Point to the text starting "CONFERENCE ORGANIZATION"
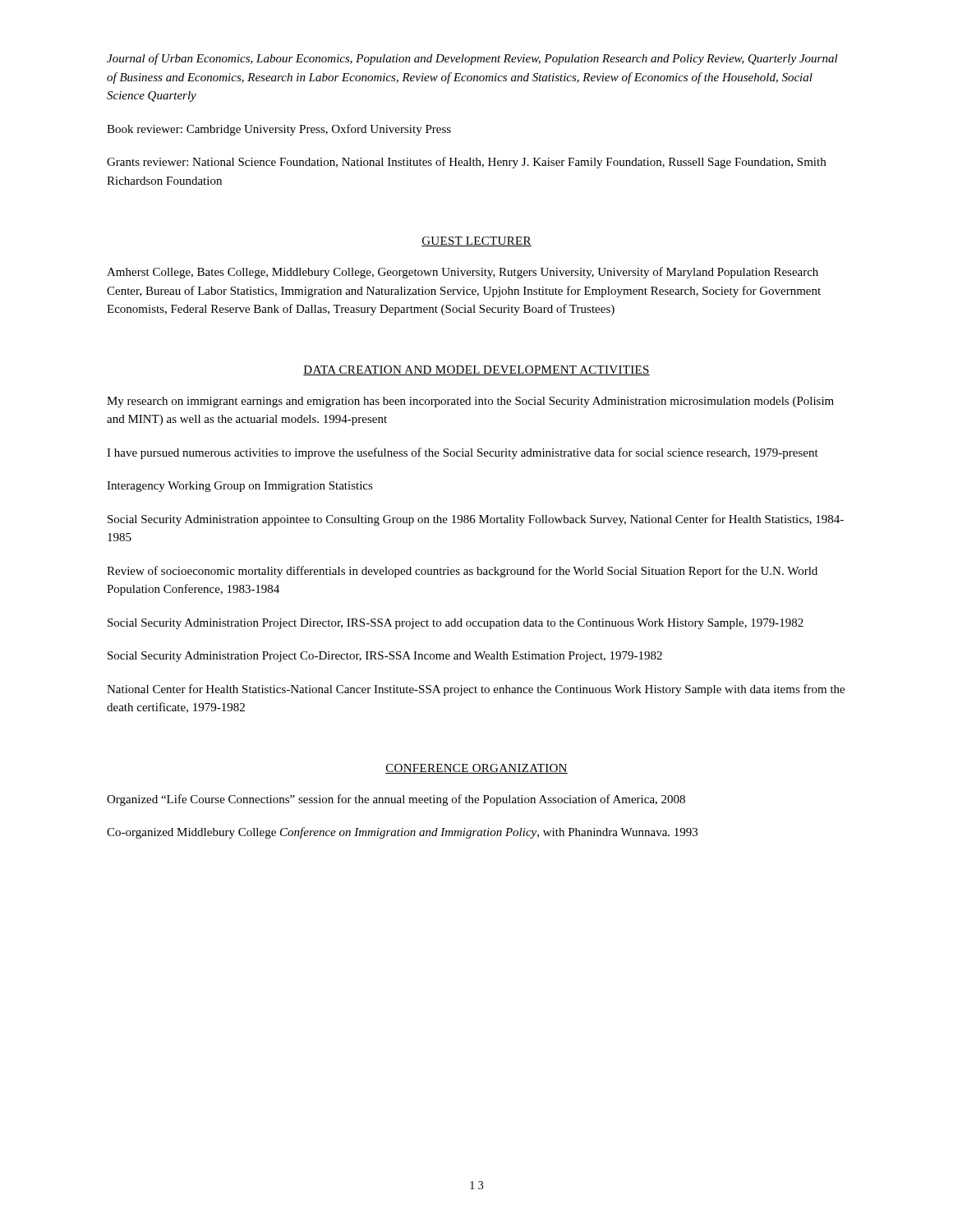 tap(476, 768)
